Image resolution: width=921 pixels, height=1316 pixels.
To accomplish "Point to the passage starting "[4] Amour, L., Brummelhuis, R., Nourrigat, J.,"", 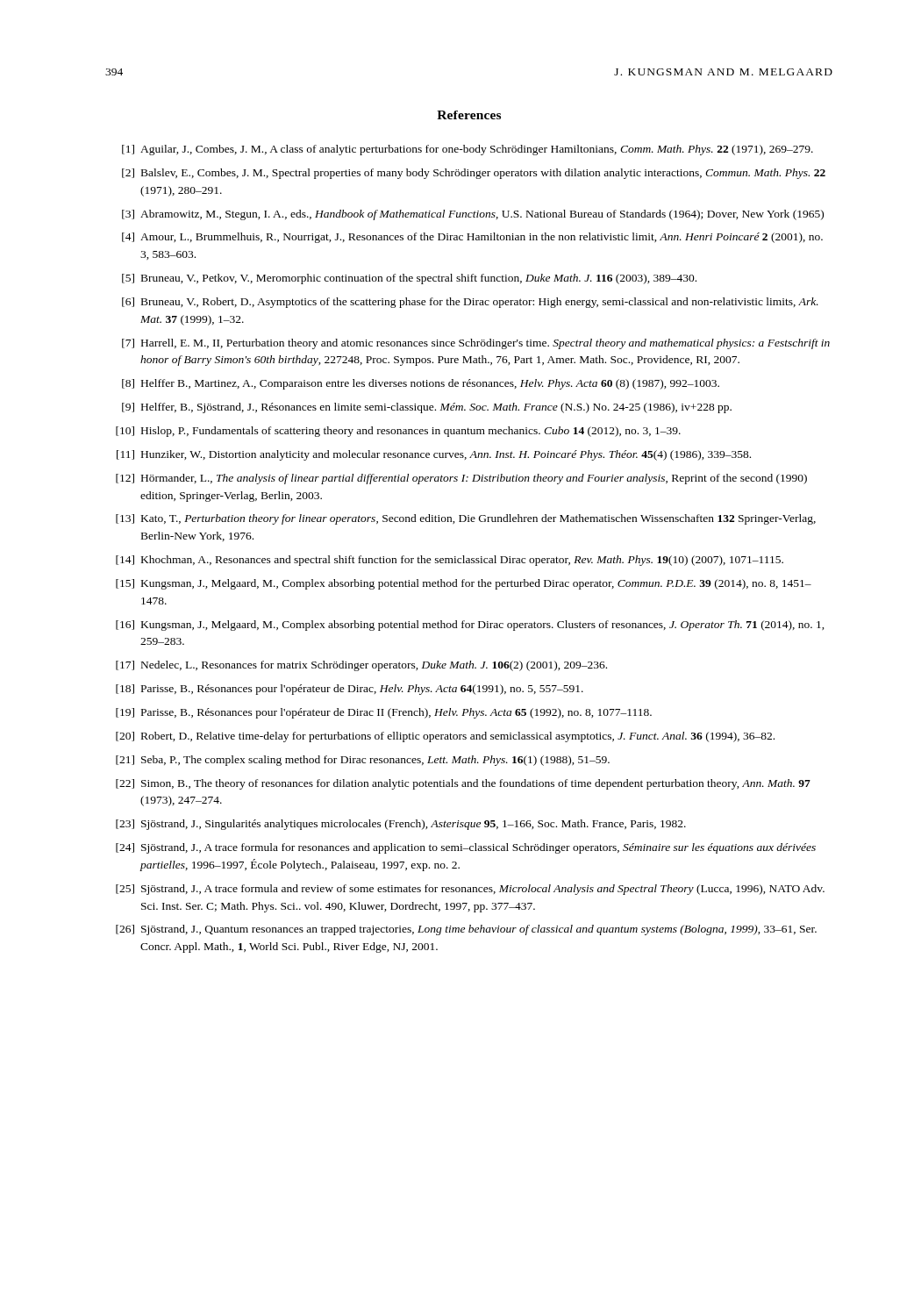I will tap(469, 246).
